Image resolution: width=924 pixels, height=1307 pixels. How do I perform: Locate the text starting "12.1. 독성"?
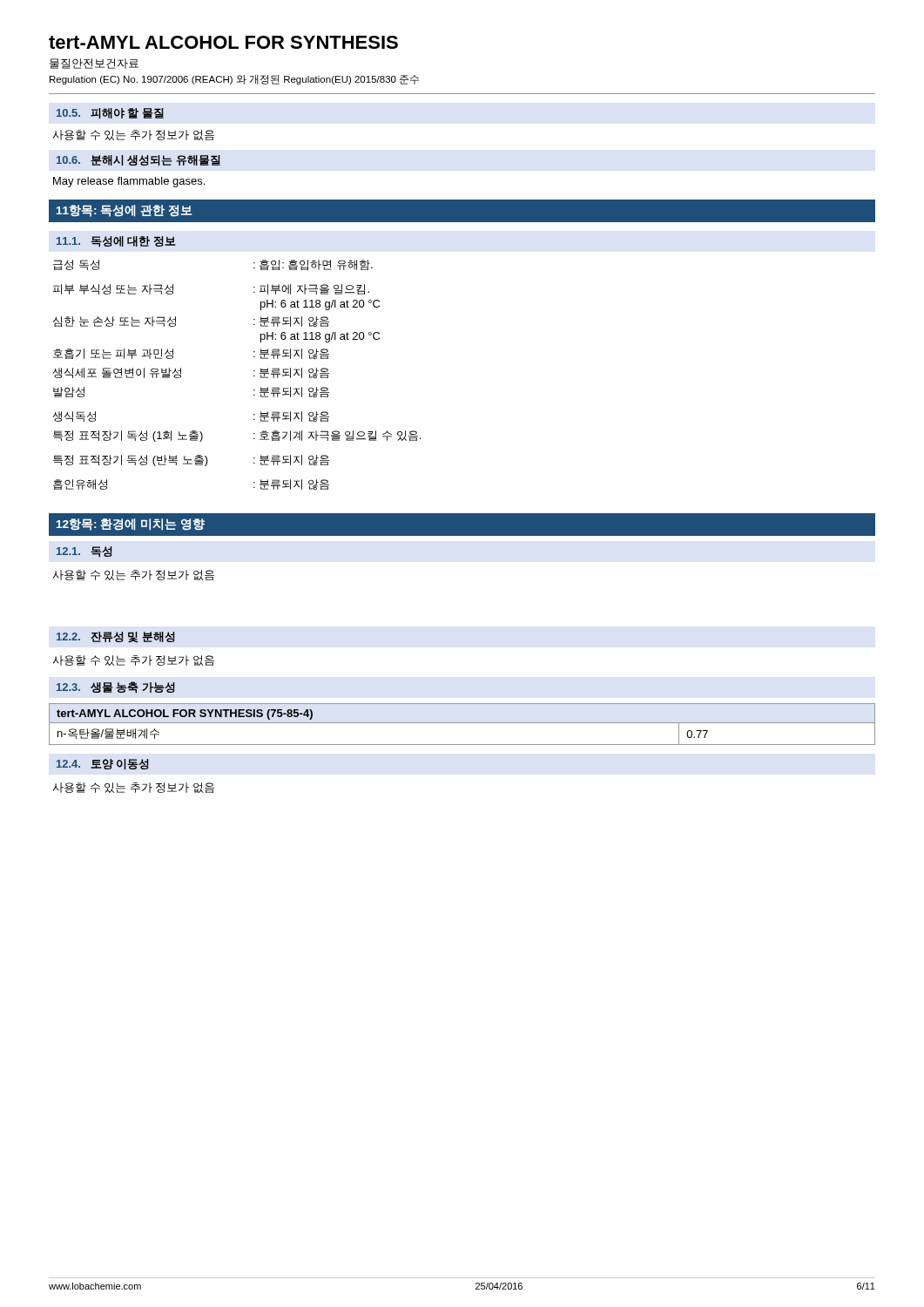tap(84, 551)
